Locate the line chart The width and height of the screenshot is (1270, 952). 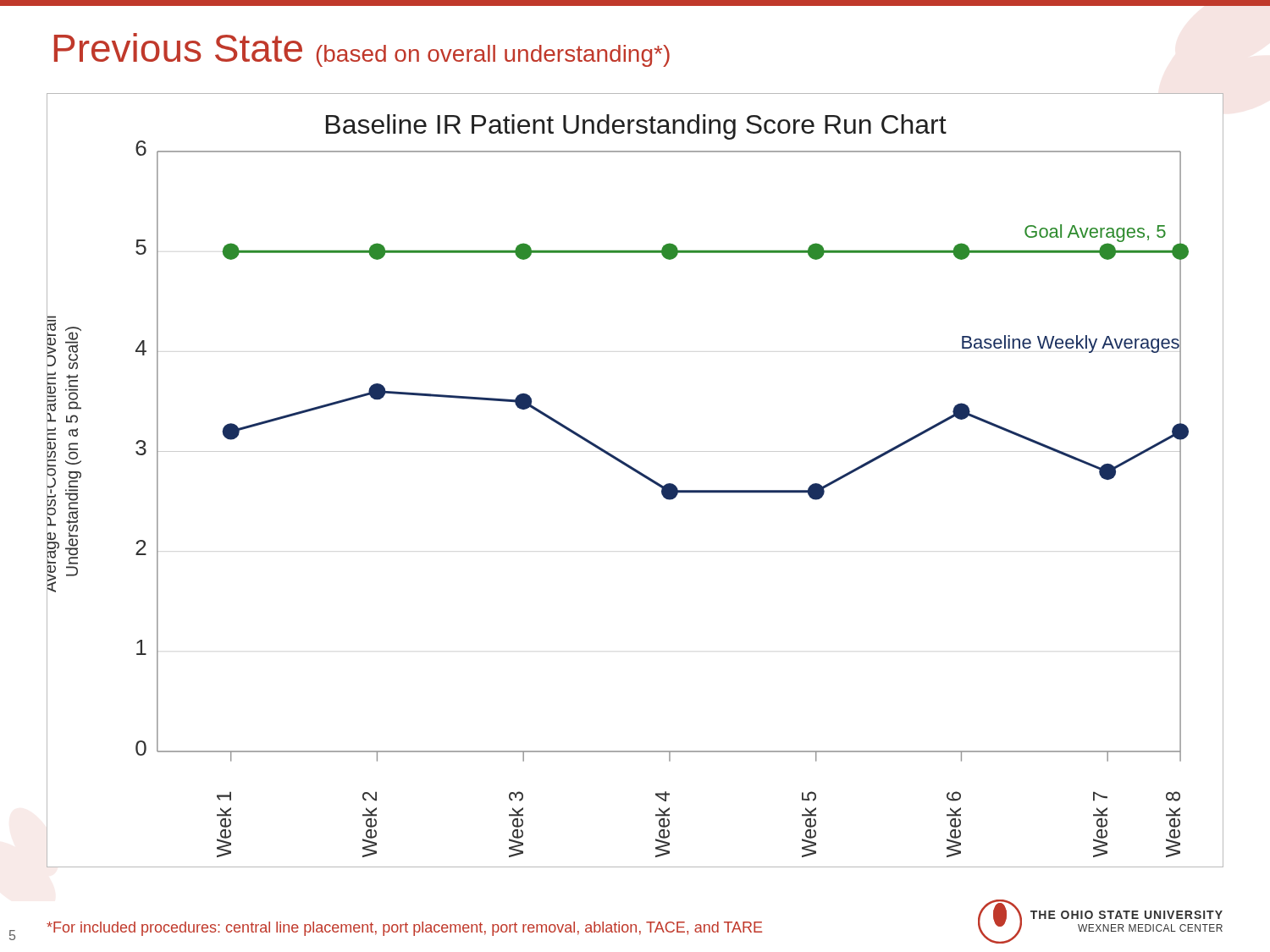pyautogui.click(x=635, y=480)
